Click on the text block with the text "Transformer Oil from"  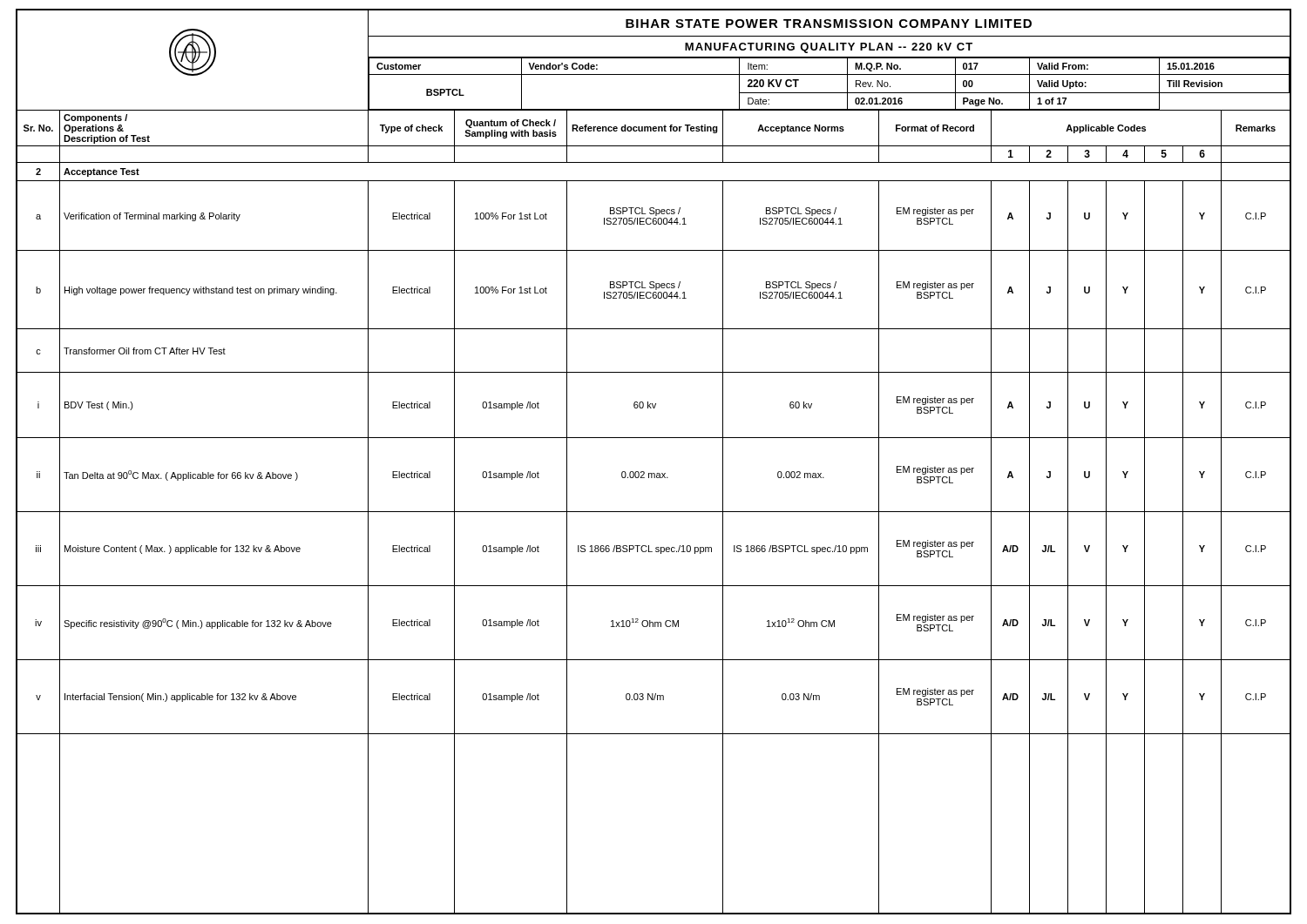(x=144, y=351)
